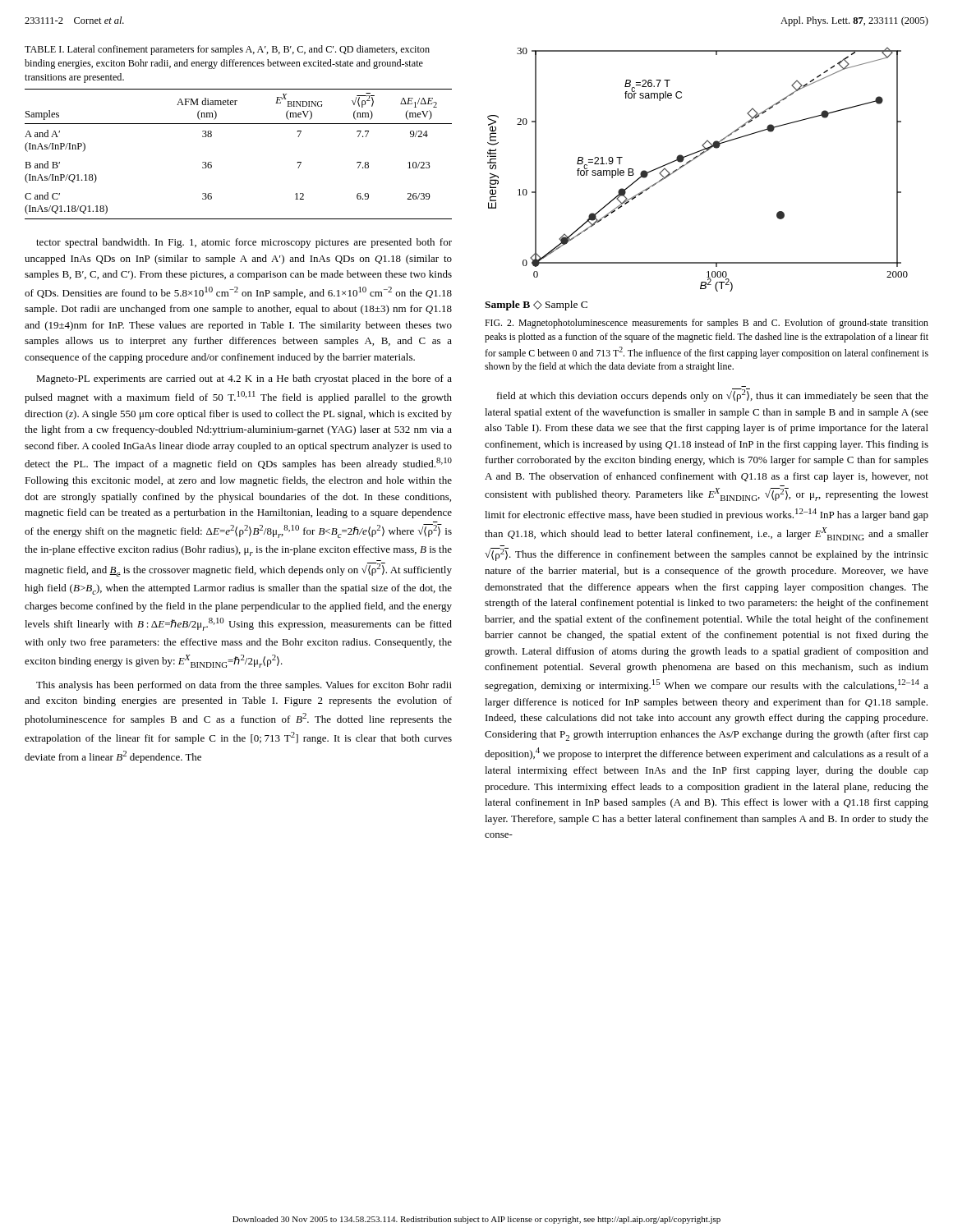This screenshot has width=953, height=1232.
Task: Locate the caption that opens with "FIG. 2. Magnetophotoluminescence measurements for"
Action: tap(707, 345)
